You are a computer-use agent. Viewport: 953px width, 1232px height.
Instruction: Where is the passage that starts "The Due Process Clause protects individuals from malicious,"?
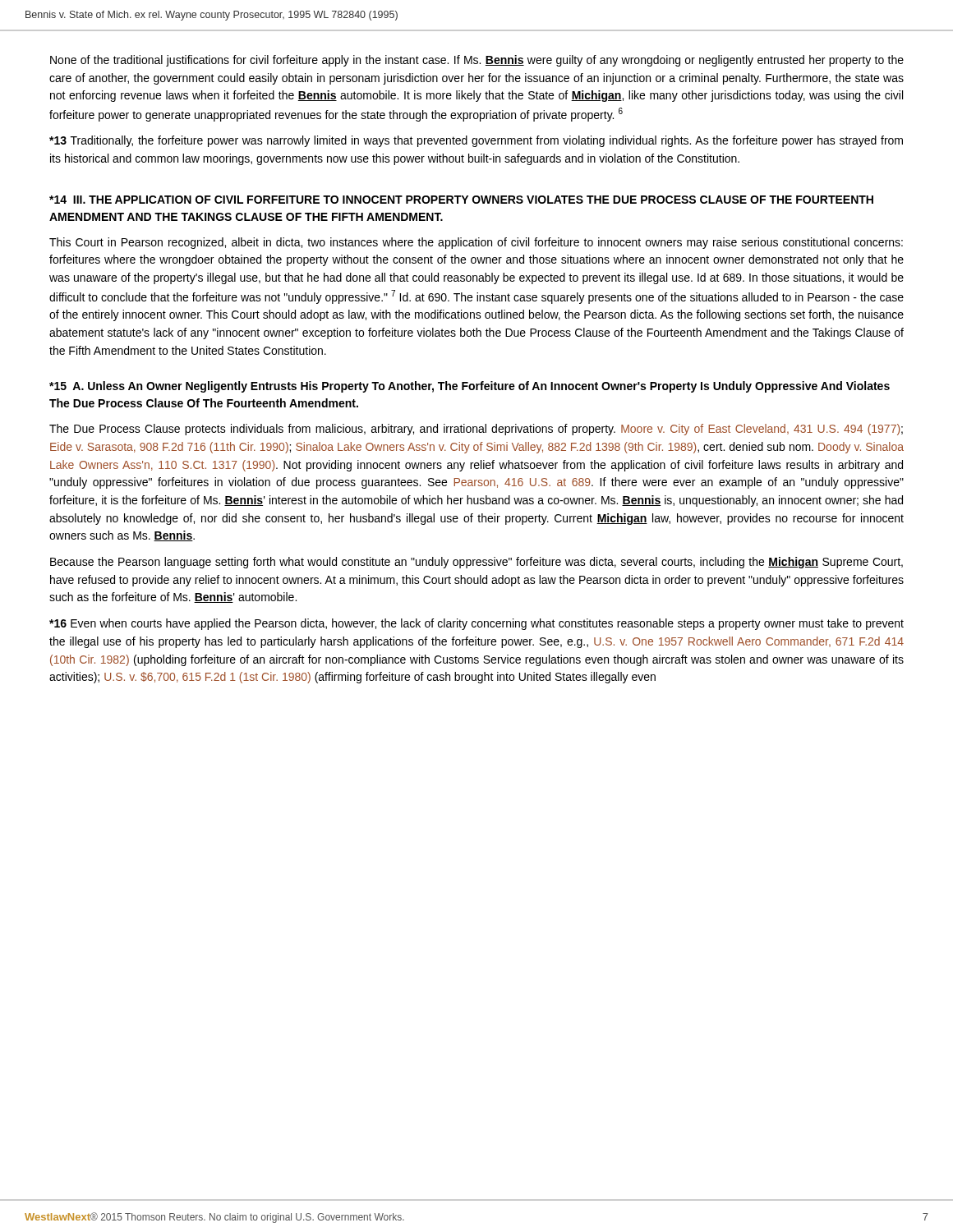pyautogui.click(x=476, y=483)
